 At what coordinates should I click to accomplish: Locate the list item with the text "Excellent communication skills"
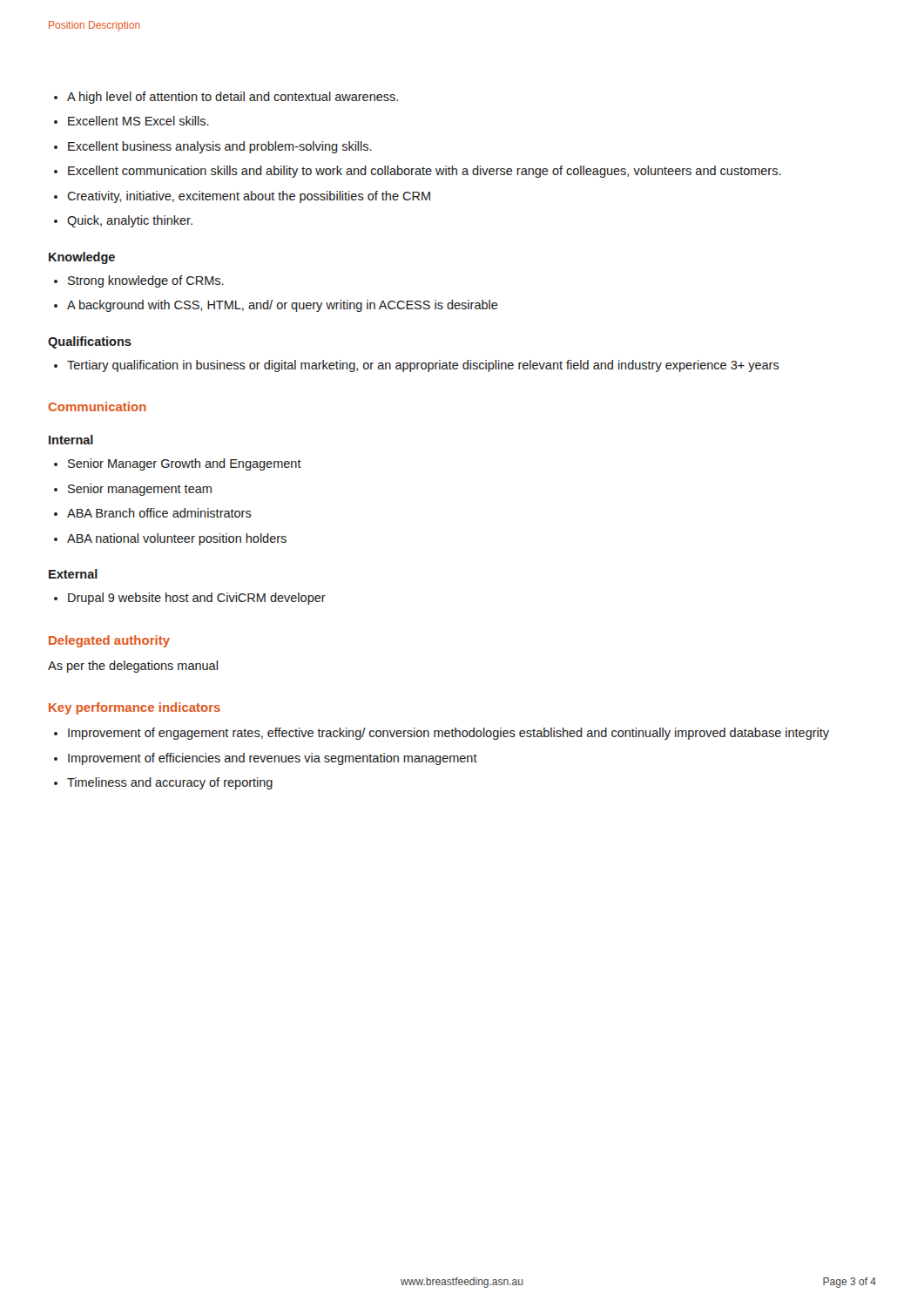pyautogui.click(x=472, y=171)
